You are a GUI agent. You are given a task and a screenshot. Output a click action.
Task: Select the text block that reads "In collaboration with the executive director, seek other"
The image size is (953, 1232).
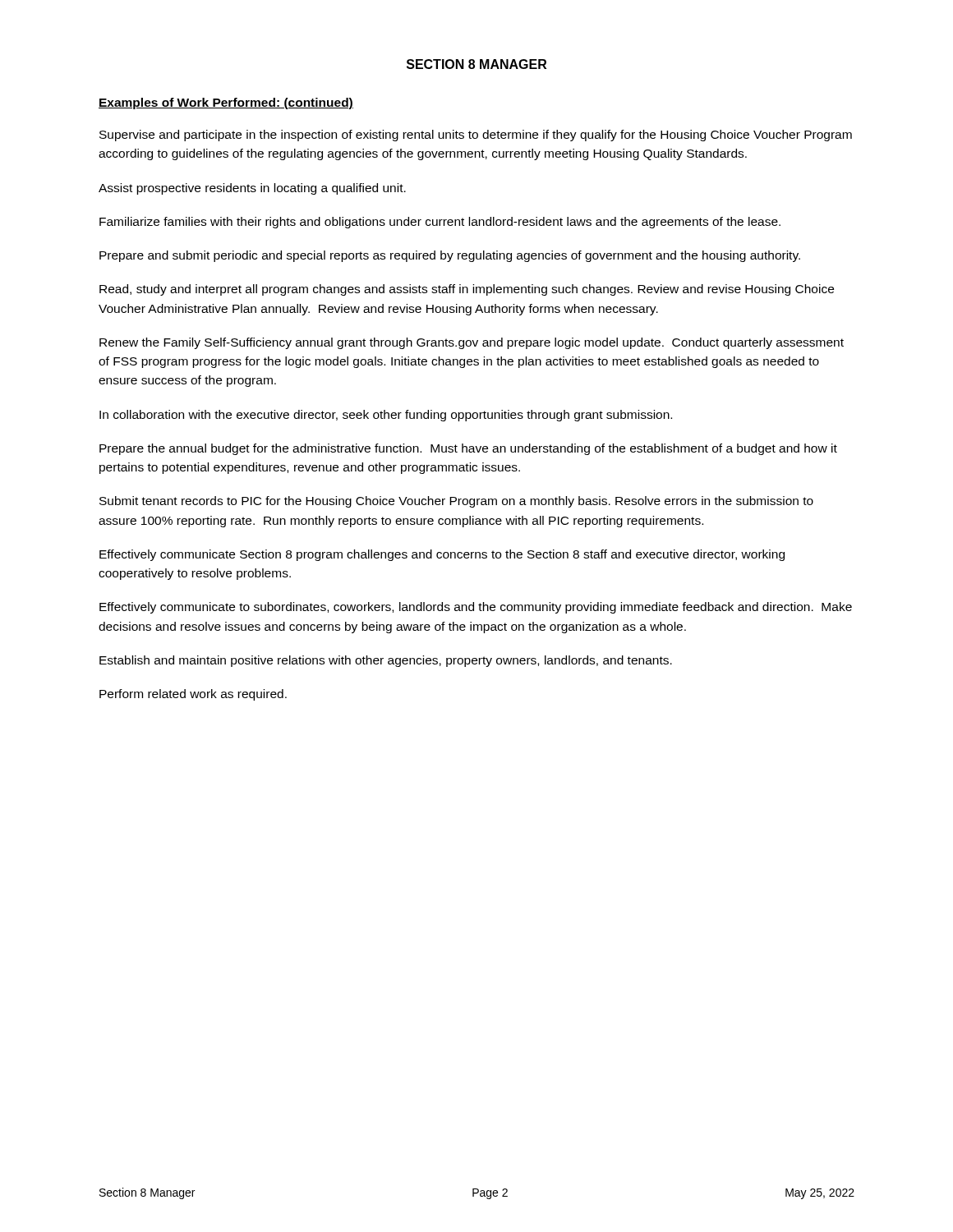(x=386, y=414)
